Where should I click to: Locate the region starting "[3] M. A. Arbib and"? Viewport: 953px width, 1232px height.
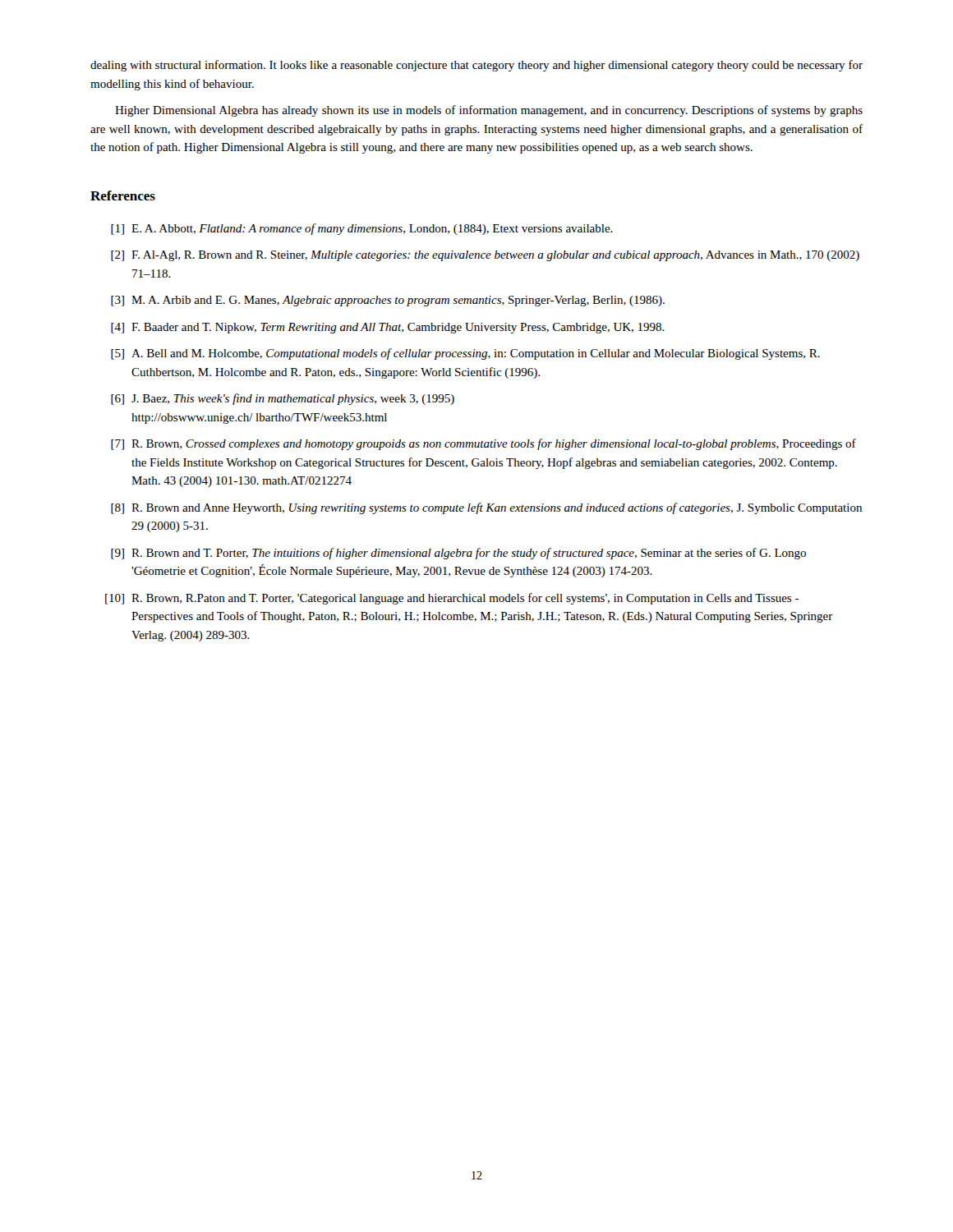click(476, 300)
